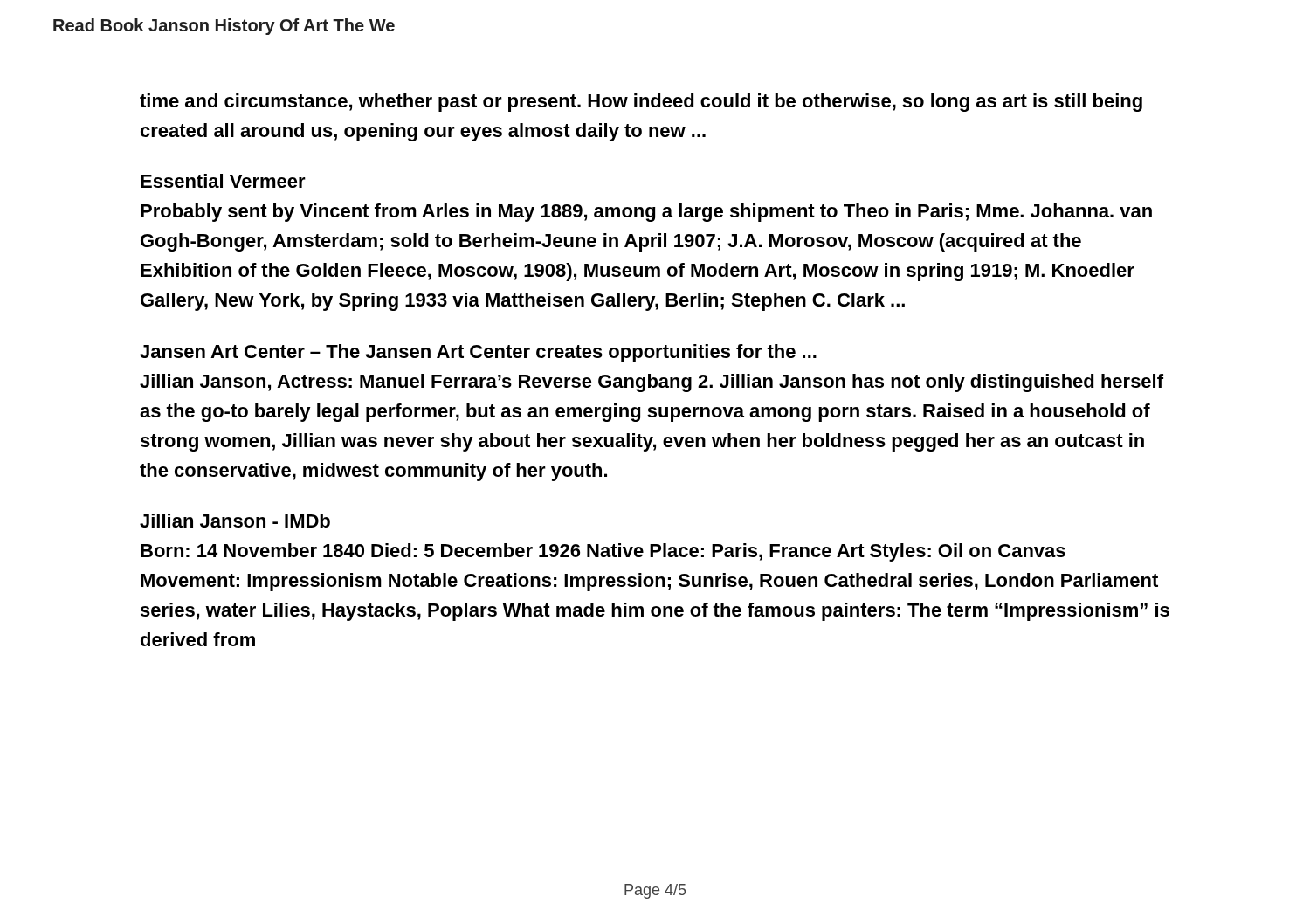Viewport: 1310px width, 924px height.
Task: Find the text block with the text "Probably sent by Vincent from"
Action: [x=646, y=256]
